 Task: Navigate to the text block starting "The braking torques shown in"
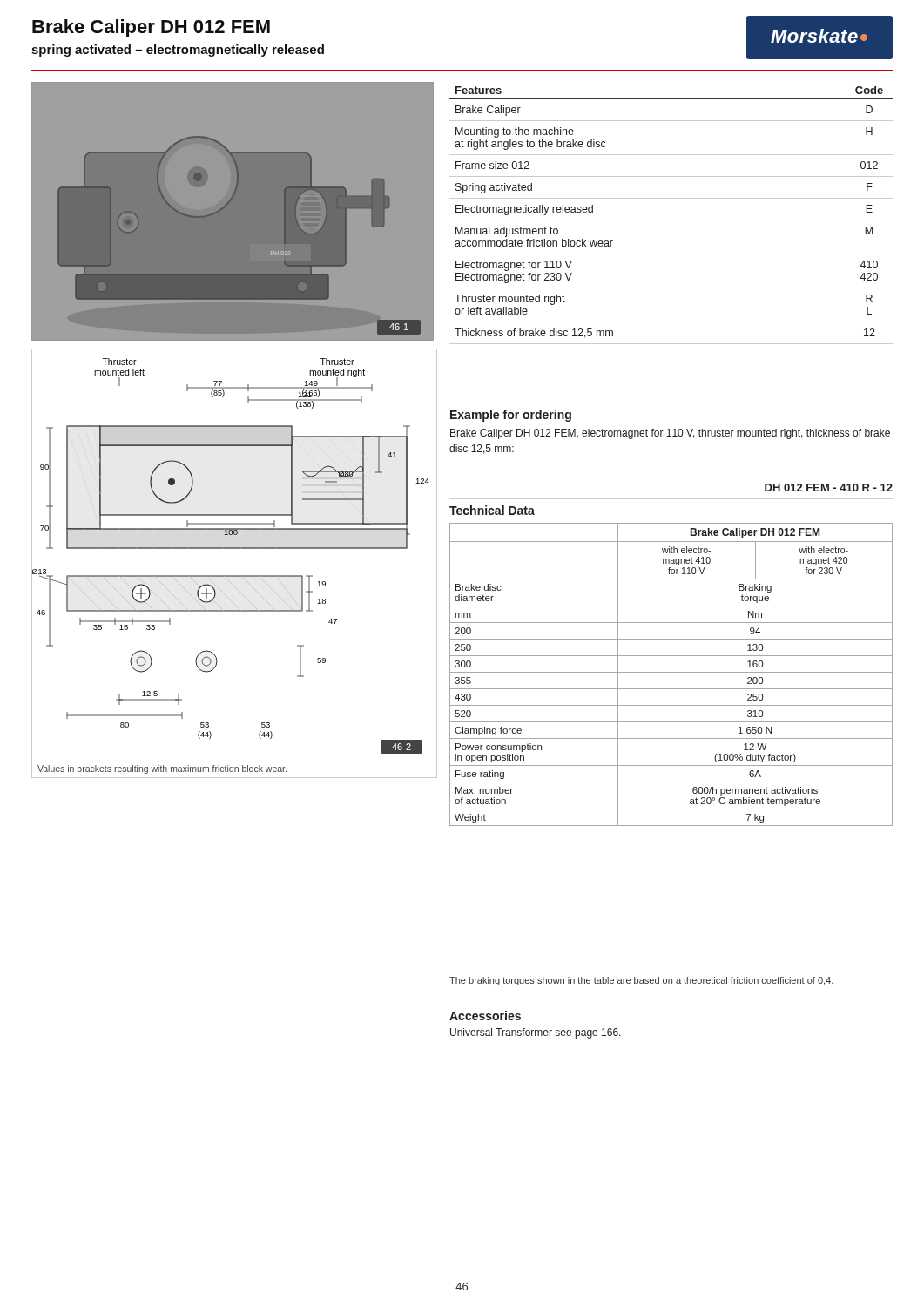pos(642,980)
